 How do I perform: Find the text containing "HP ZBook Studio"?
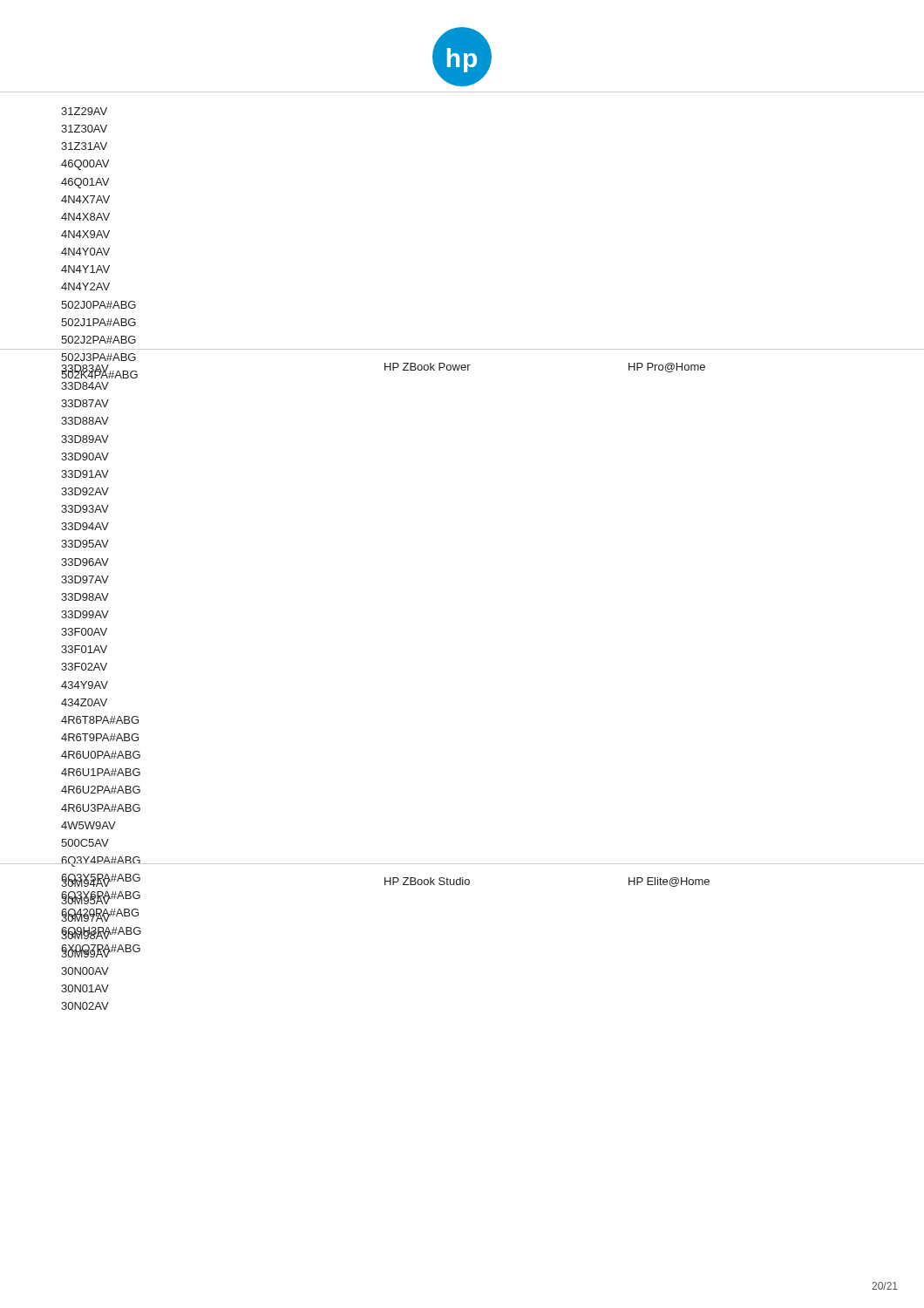point(427,881)
